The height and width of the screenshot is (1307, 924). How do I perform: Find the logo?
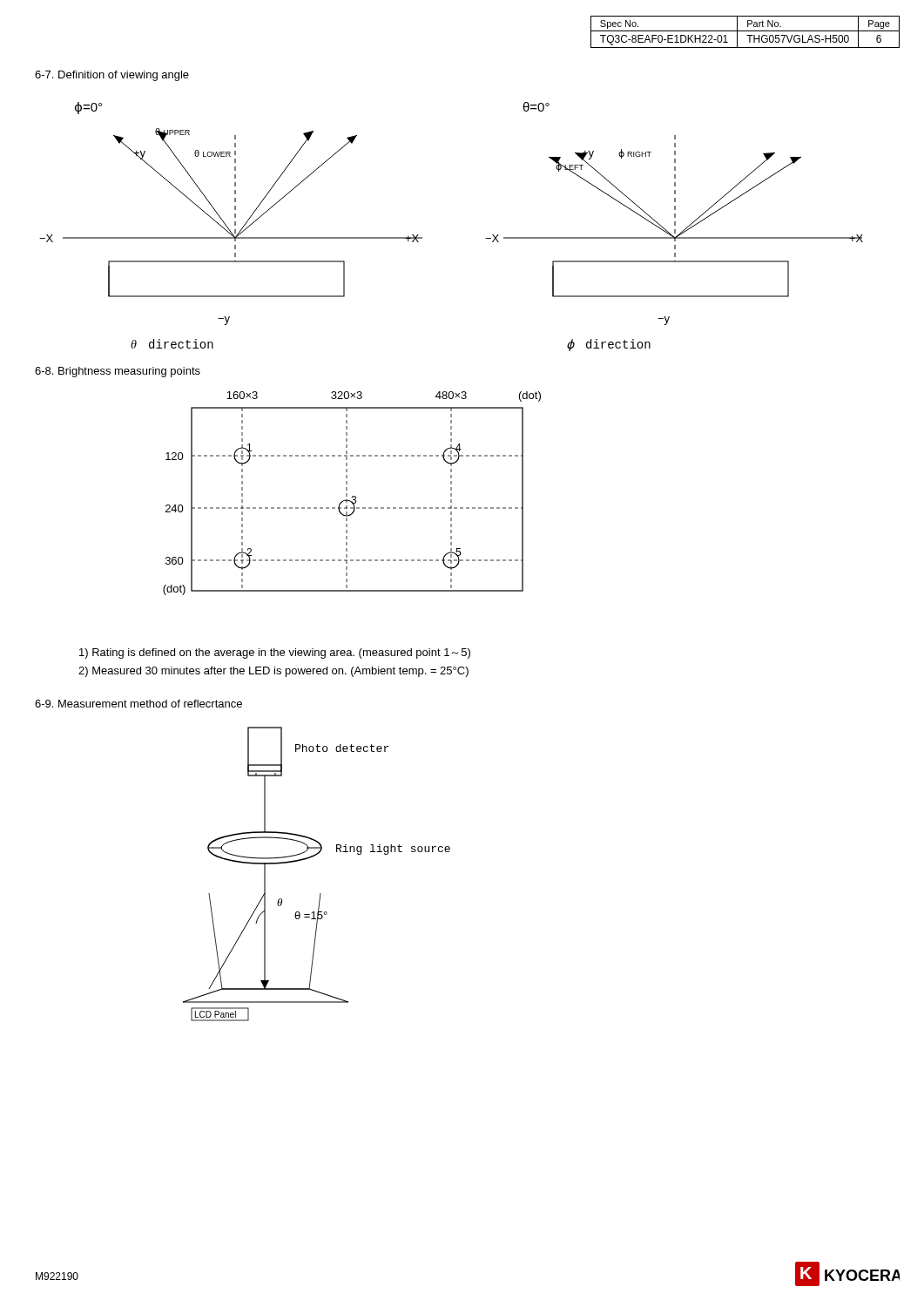click(847, 1275)
